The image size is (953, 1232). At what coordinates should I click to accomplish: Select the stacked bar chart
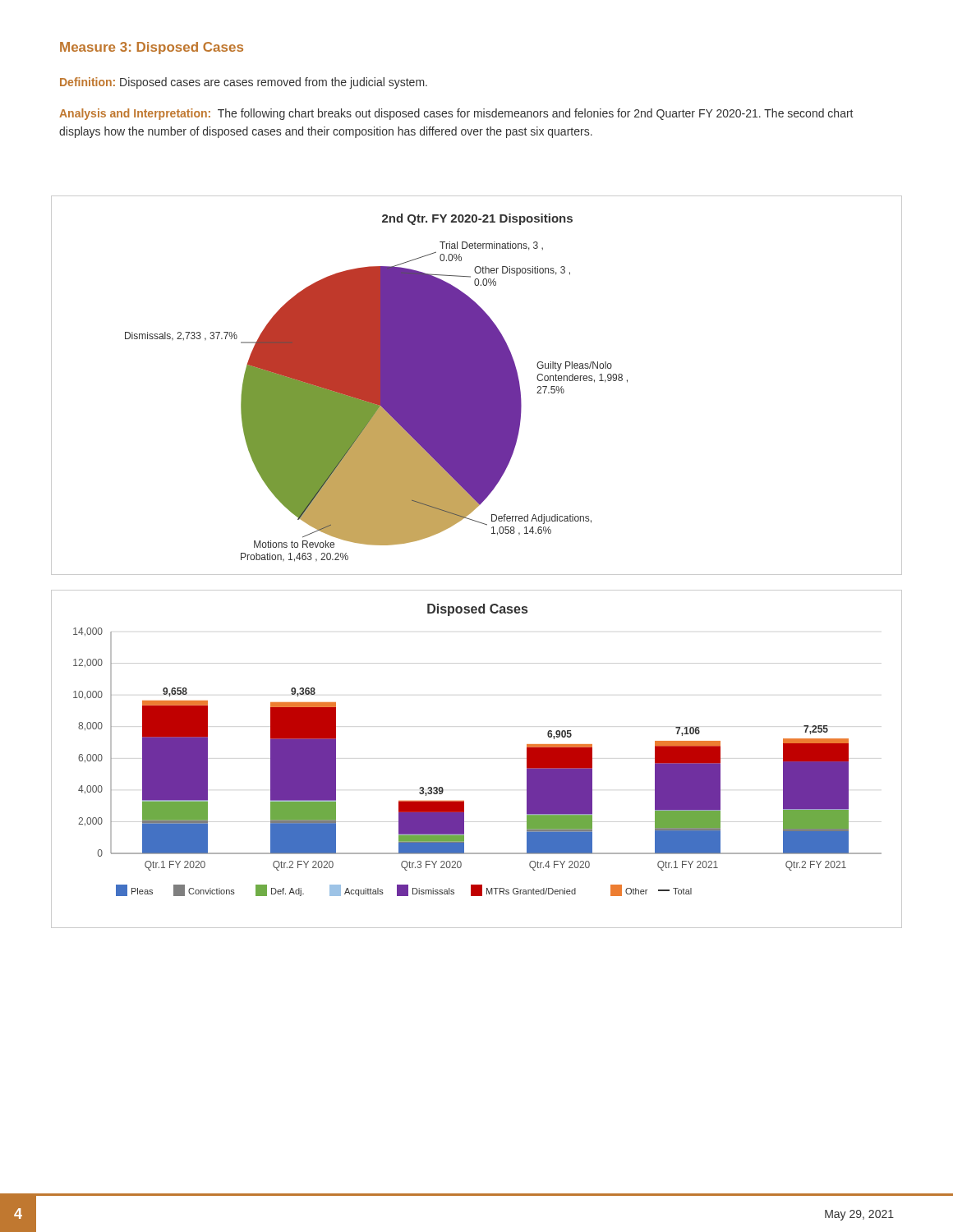476,759
